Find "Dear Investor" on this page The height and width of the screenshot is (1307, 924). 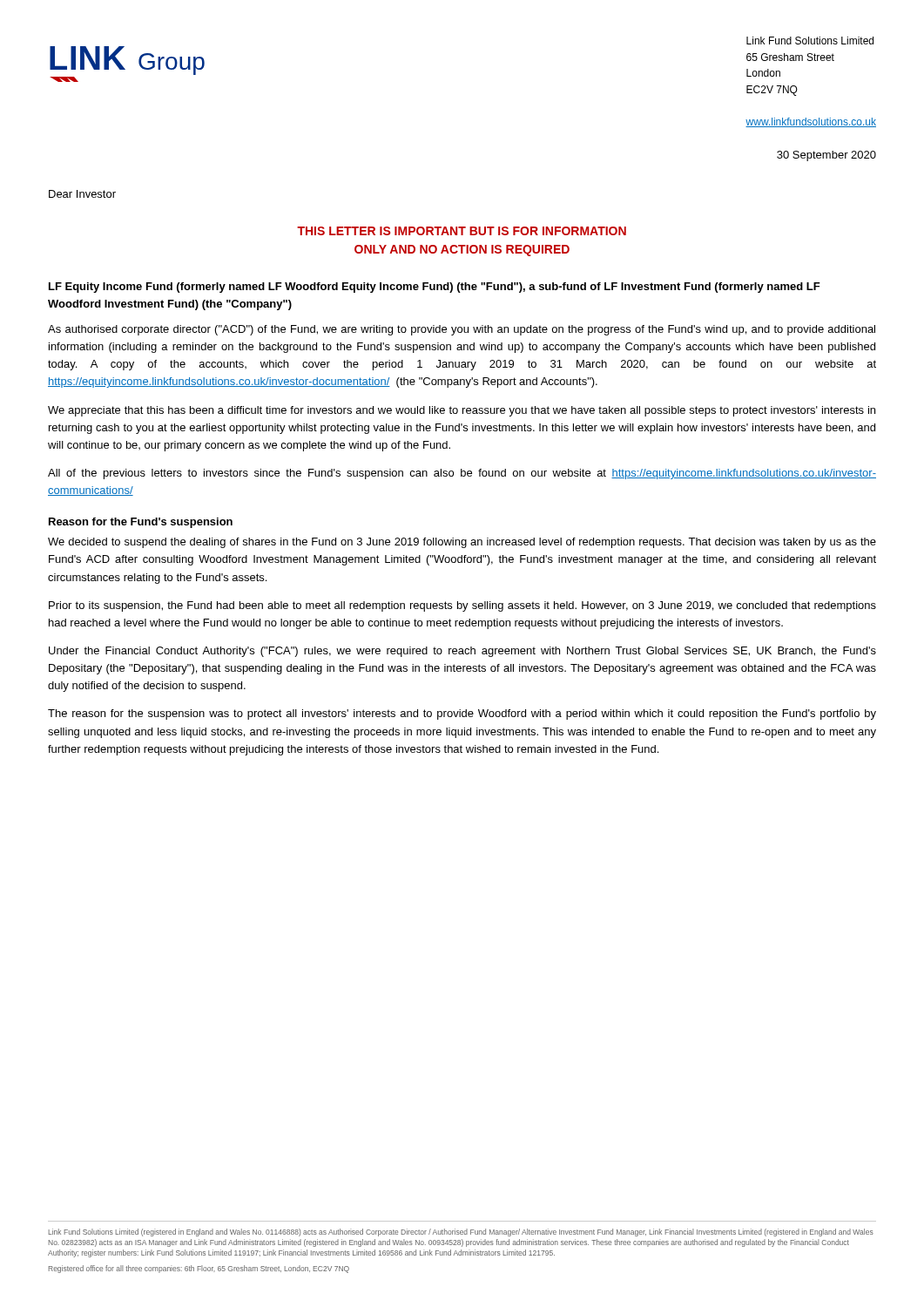82,194
